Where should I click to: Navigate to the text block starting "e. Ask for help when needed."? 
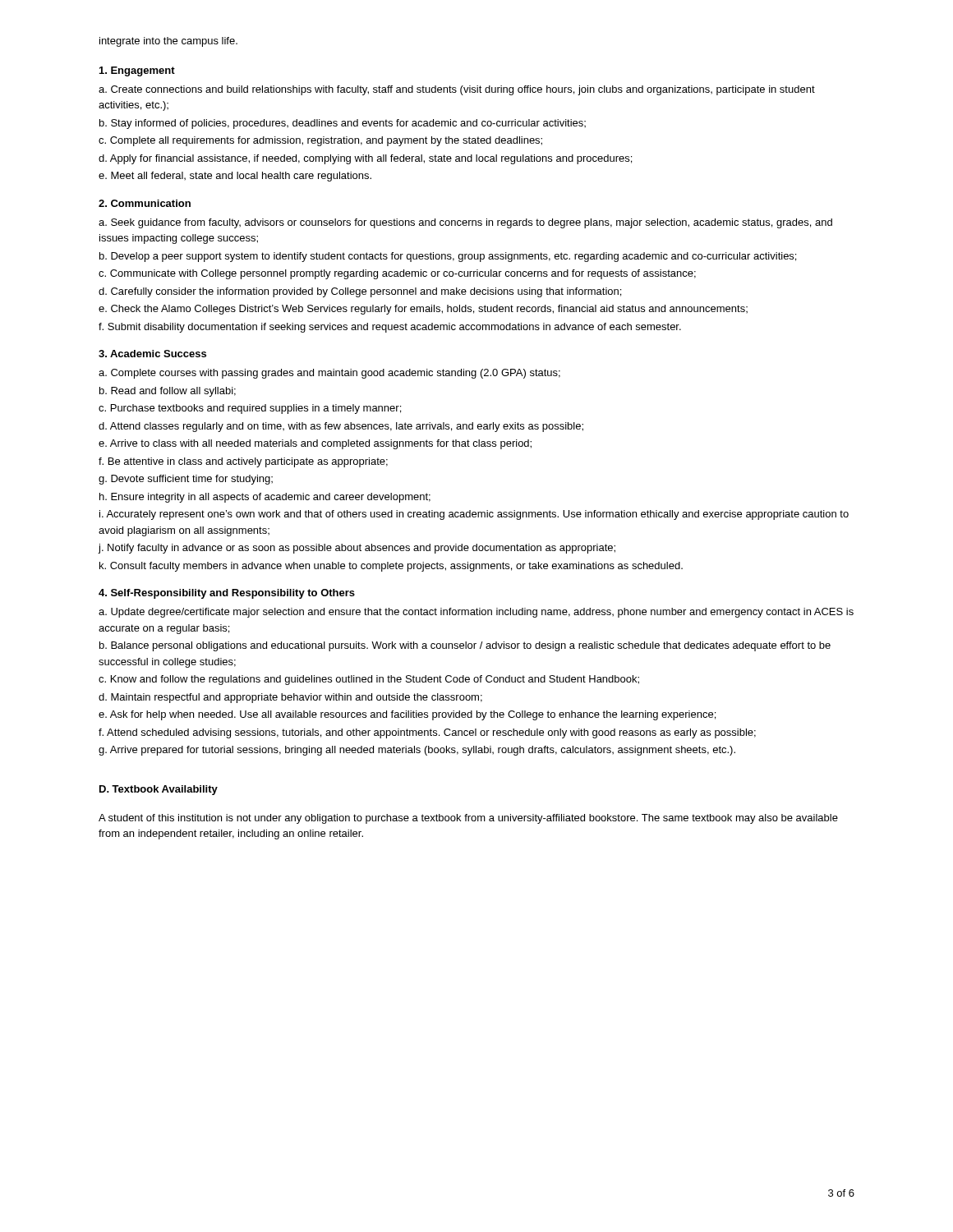pyautogui.click(x=408, y=714)
